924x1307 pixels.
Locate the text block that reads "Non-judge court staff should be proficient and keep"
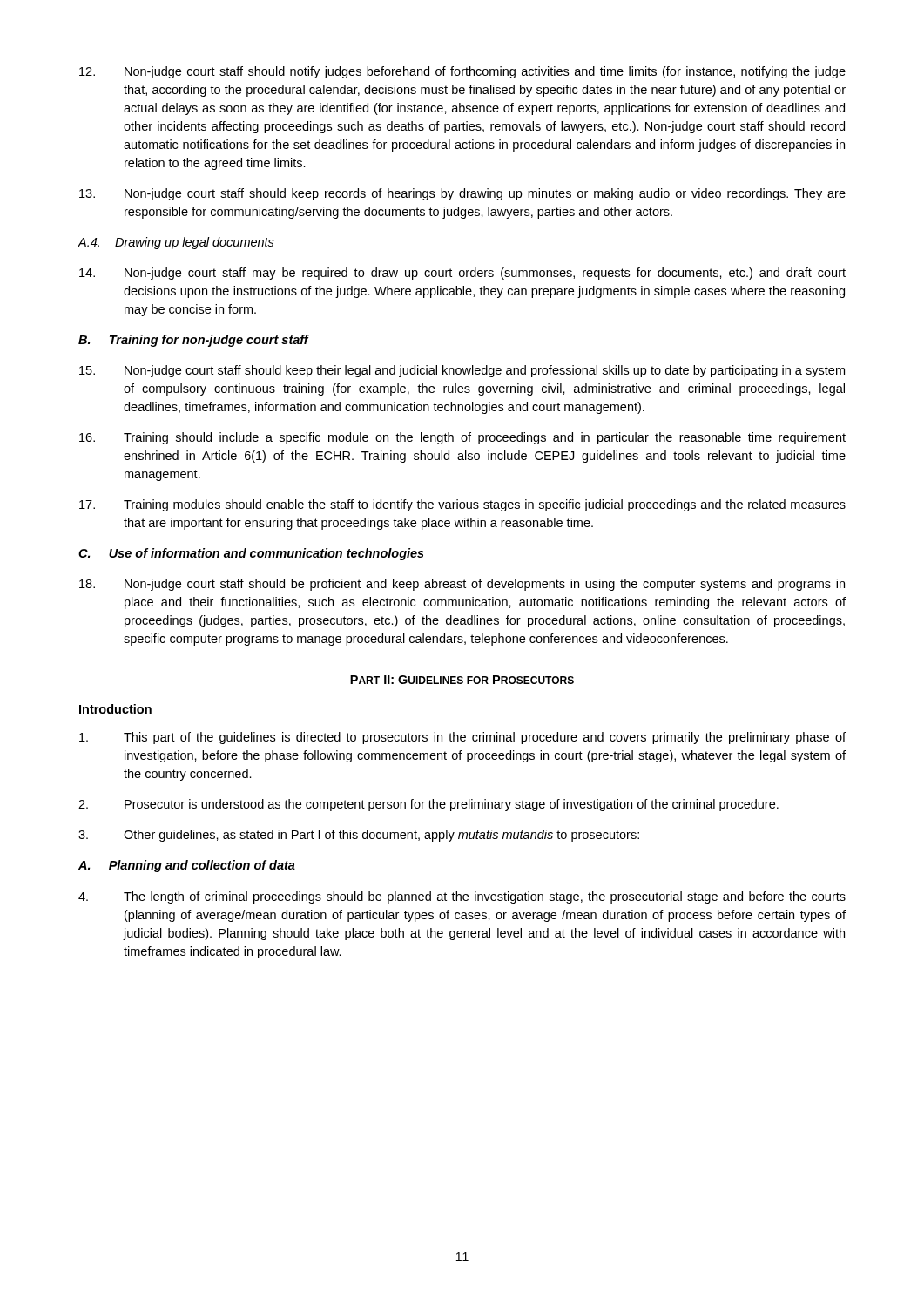click(x=462, y=612)
